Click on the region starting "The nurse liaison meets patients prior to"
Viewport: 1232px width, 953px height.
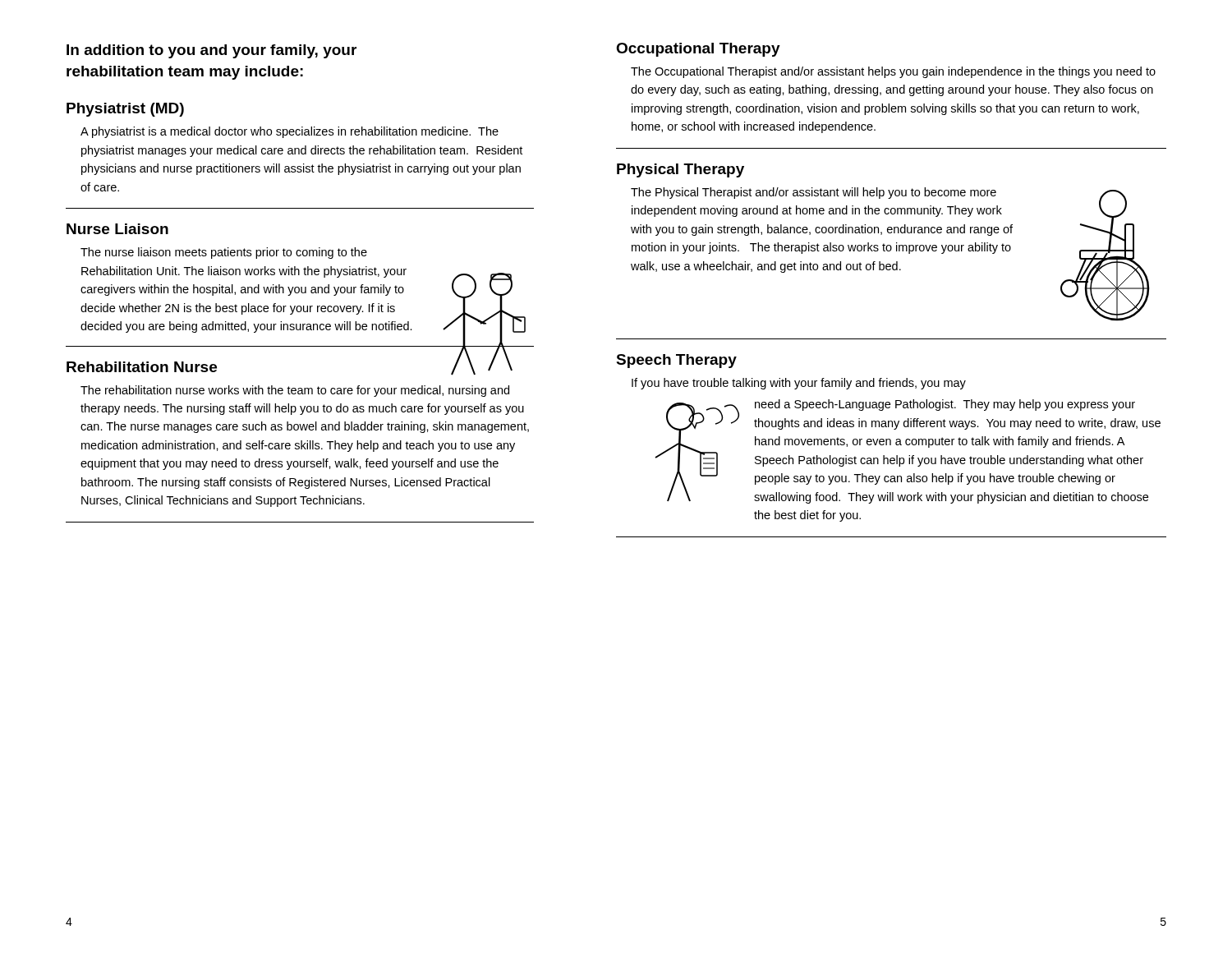point(247,289)
